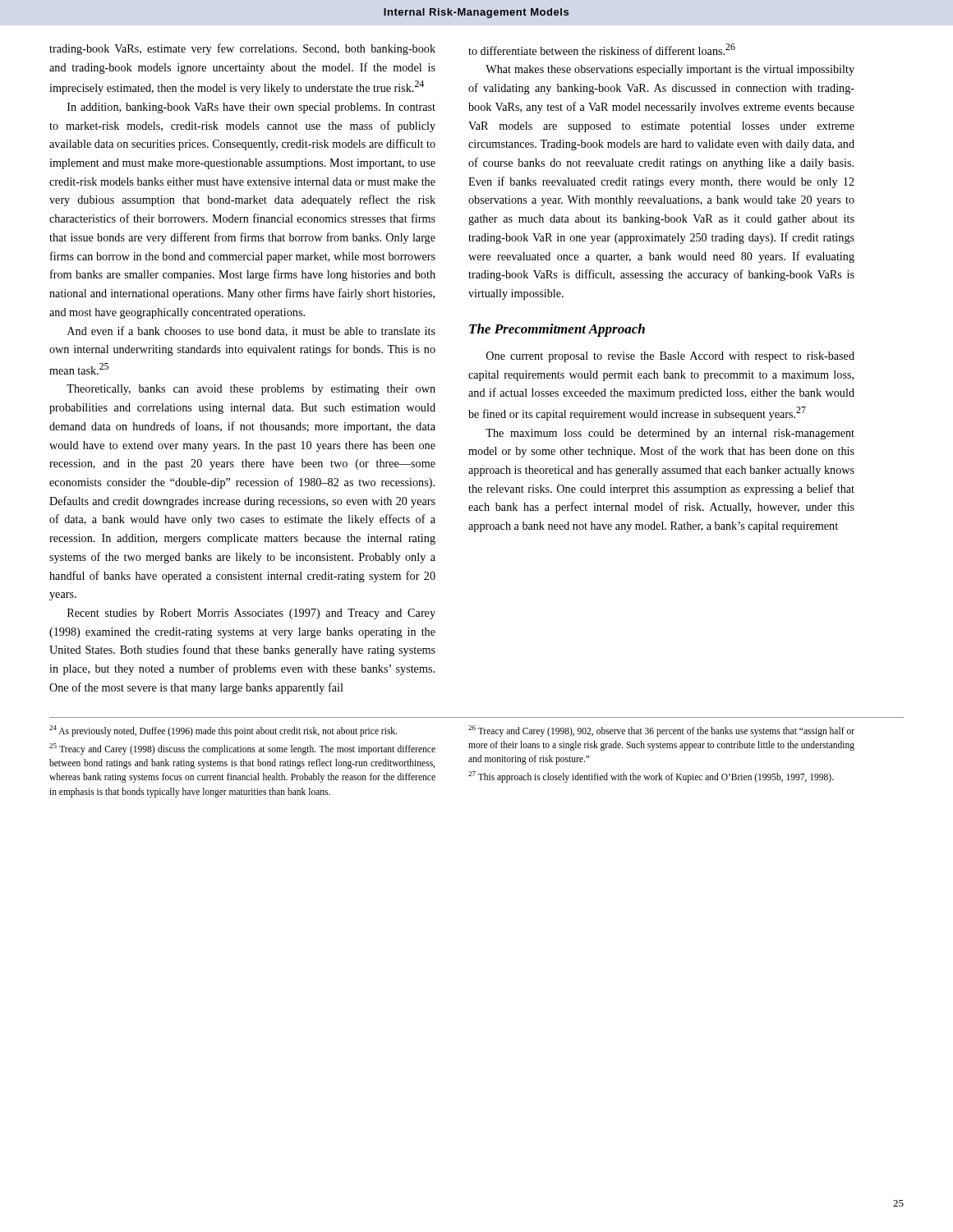Navigate to the element starting "One current proposal to"
This screenshot has width=953, height=1232.
[661, 441]
